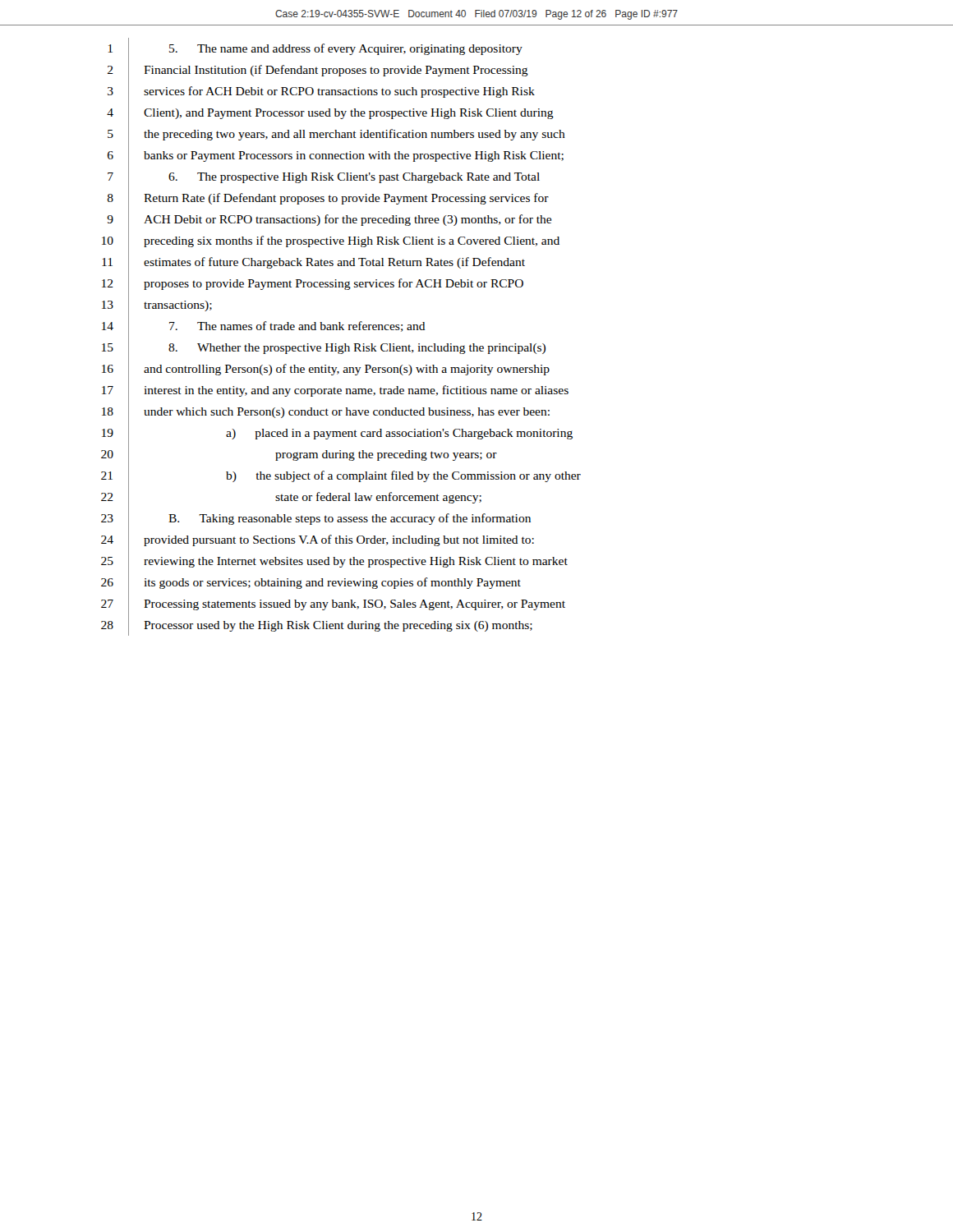The height and width of the screenshot is (1232, 953).
Task: Find the list item that says "11 estimates of future Chargeback Rates and"
Action: [489, 262]
